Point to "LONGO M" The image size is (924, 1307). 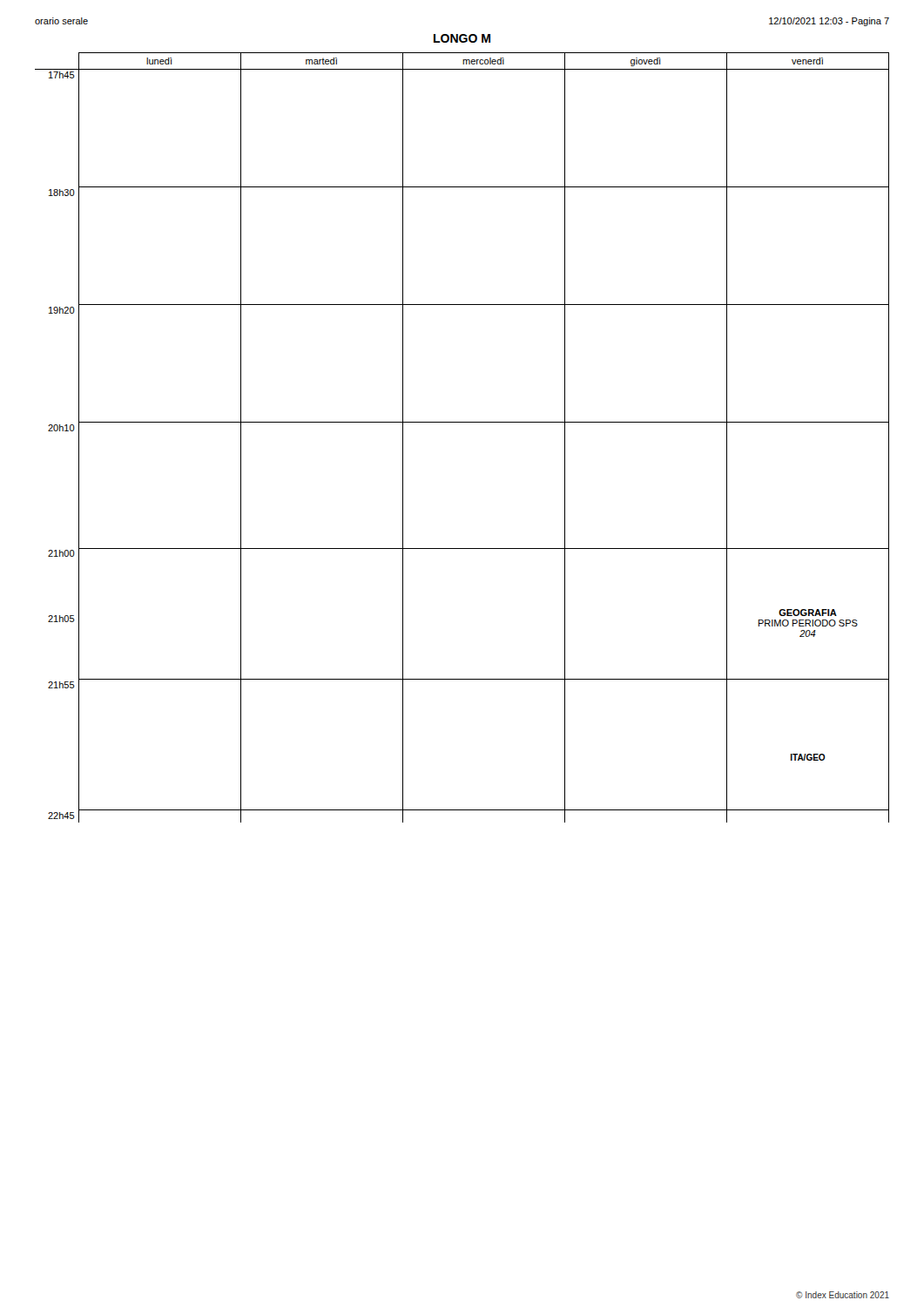point(462,38)
